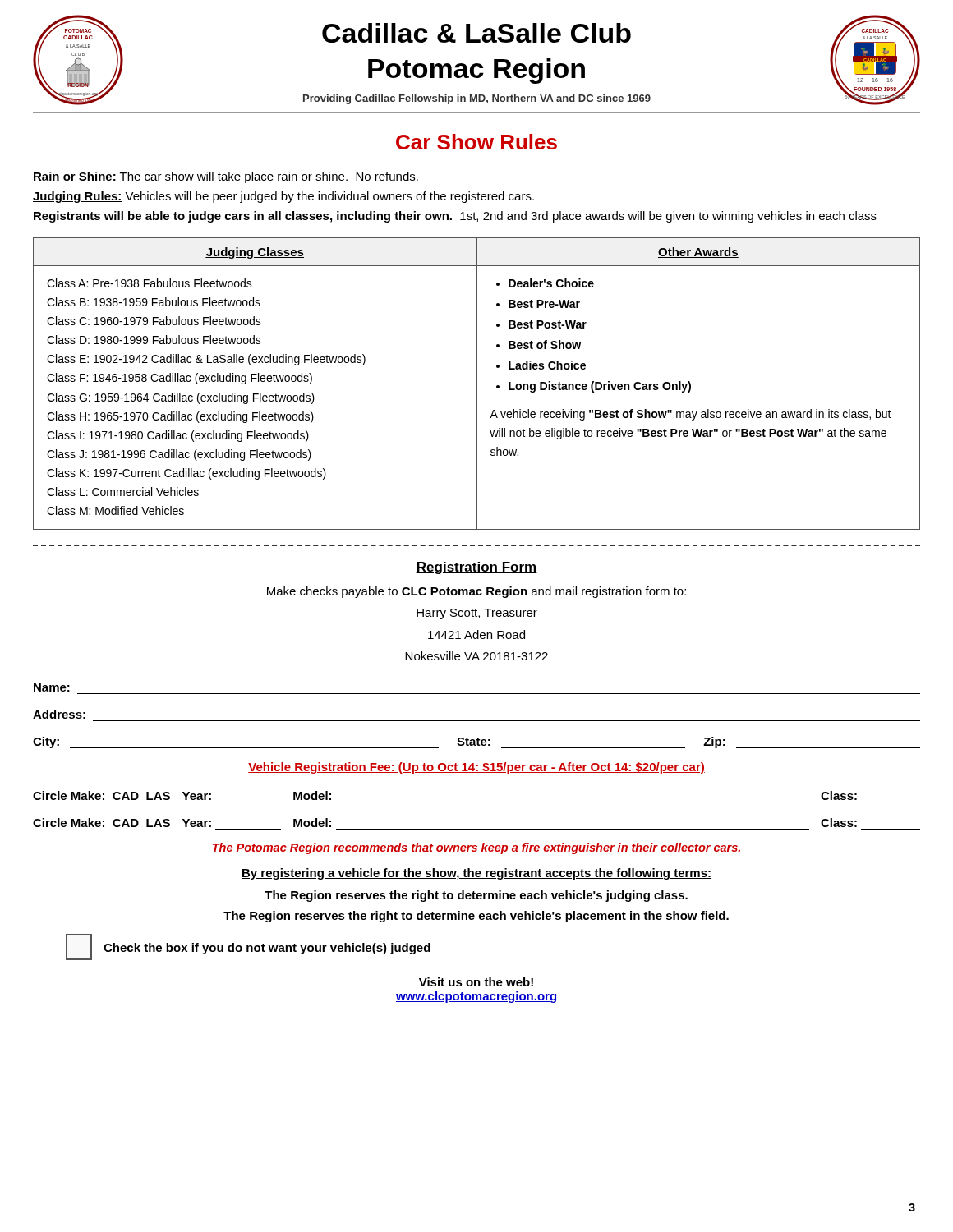This screenshot has width=953, height=1232.
Task: Point to "Visit us on the web! www.clcpotomacregion.org"
Action: point(476,989)
